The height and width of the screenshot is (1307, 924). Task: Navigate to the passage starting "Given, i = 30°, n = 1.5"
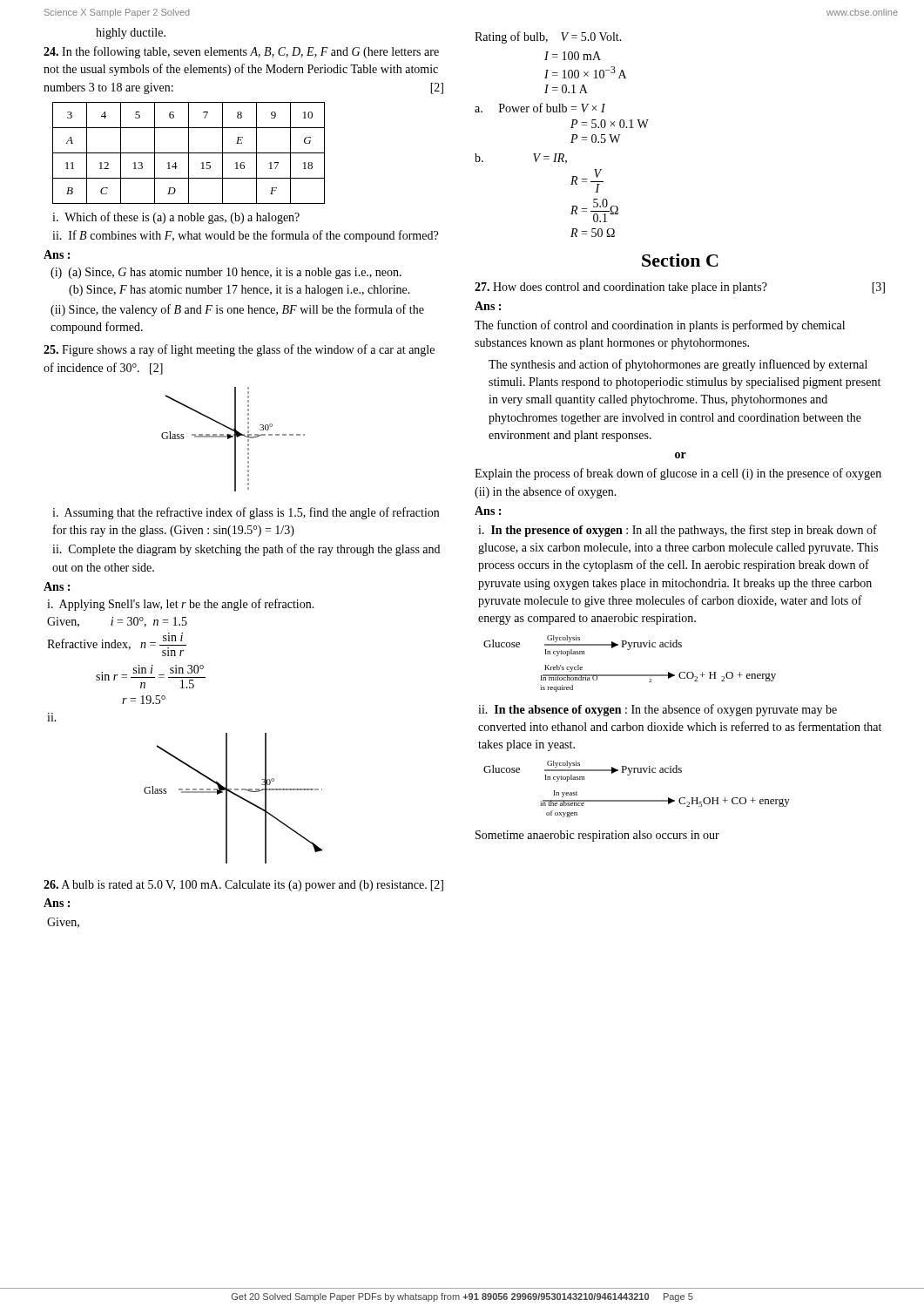(117, 622)
